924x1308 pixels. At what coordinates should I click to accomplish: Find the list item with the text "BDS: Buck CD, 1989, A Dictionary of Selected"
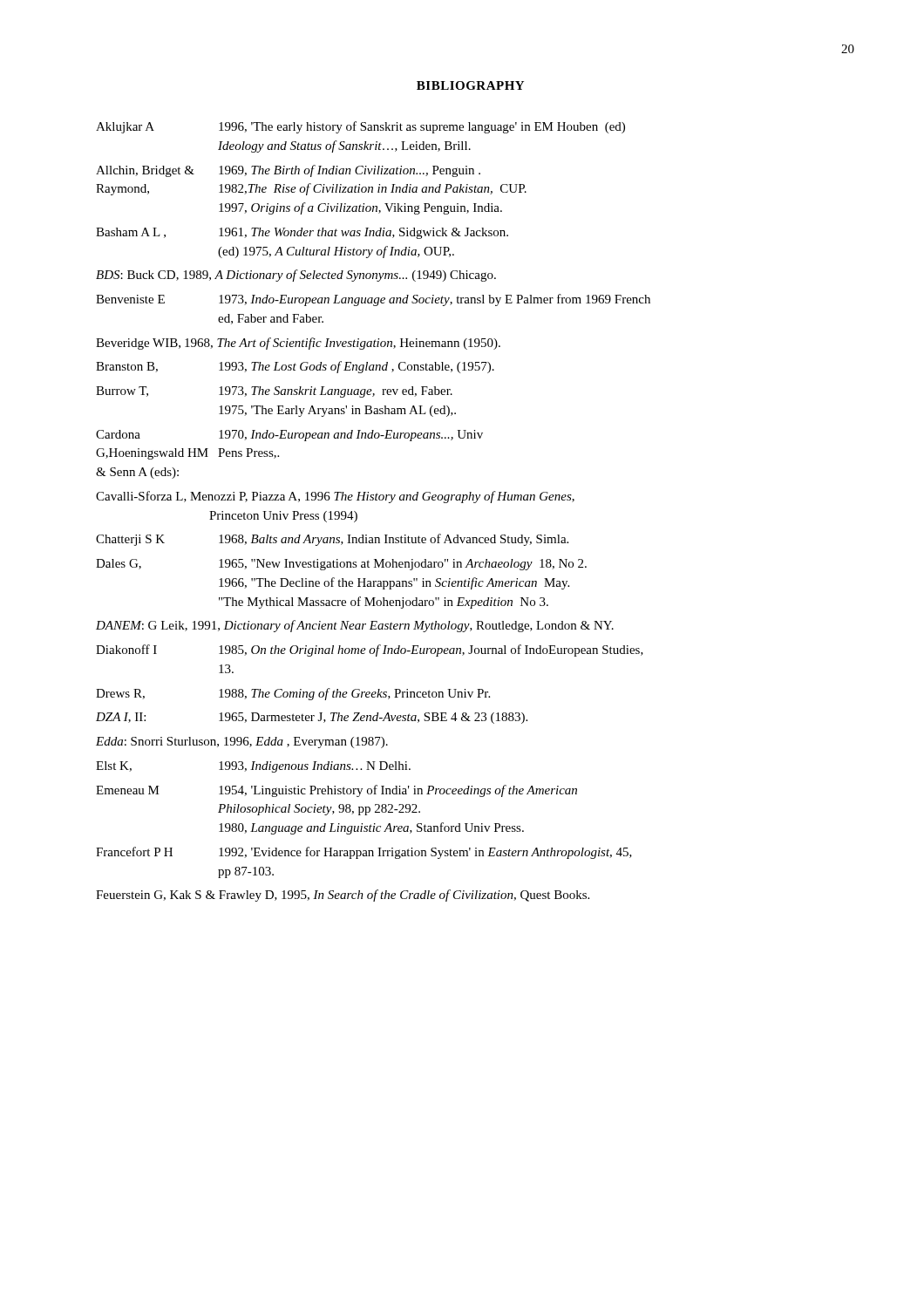pyautogui.click(x=296, y=275)
